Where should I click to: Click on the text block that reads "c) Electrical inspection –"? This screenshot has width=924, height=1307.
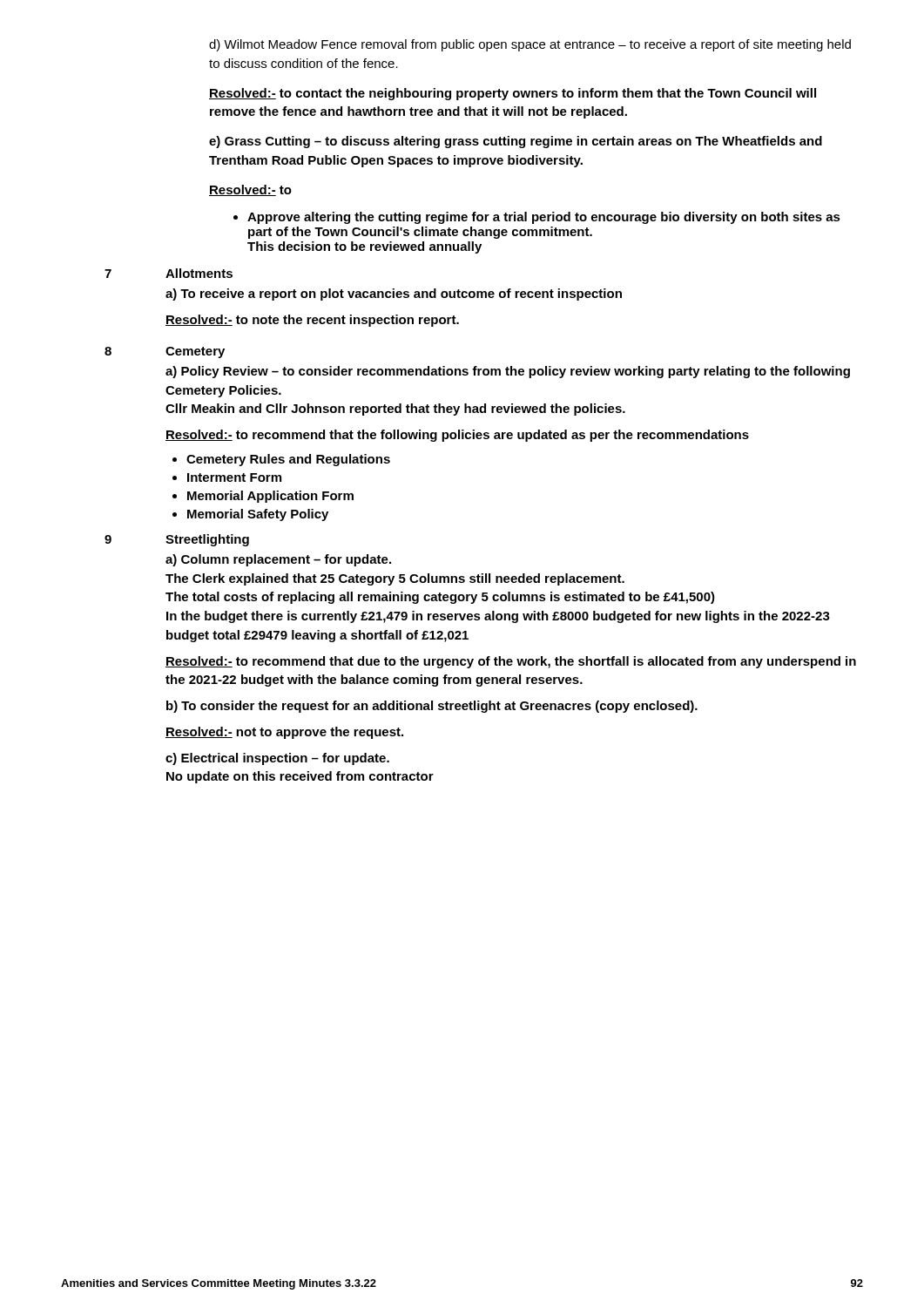click(x=277, y=759)
